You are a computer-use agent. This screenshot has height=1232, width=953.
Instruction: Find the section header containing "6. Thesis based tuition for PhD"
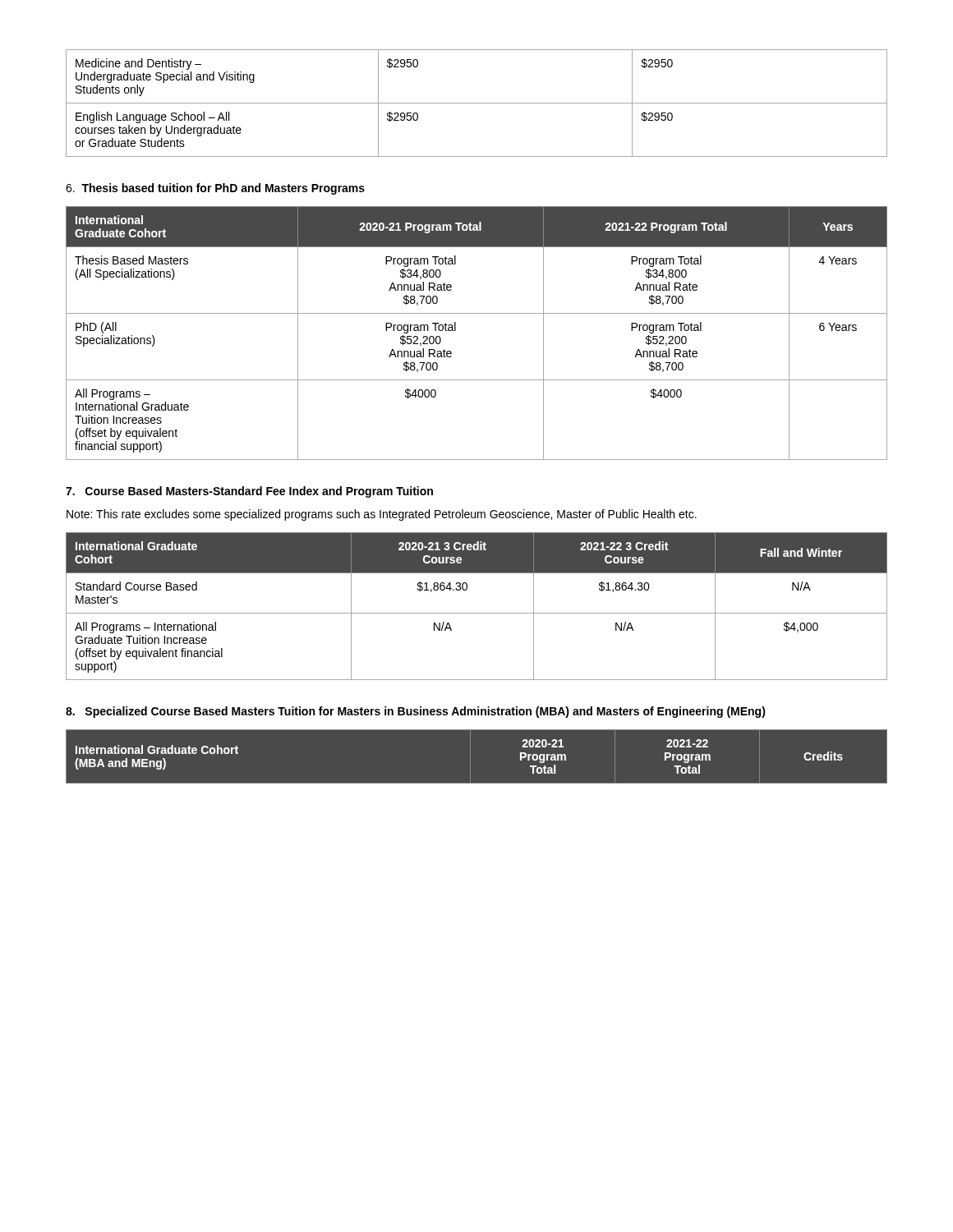click(x=215, y=188)
